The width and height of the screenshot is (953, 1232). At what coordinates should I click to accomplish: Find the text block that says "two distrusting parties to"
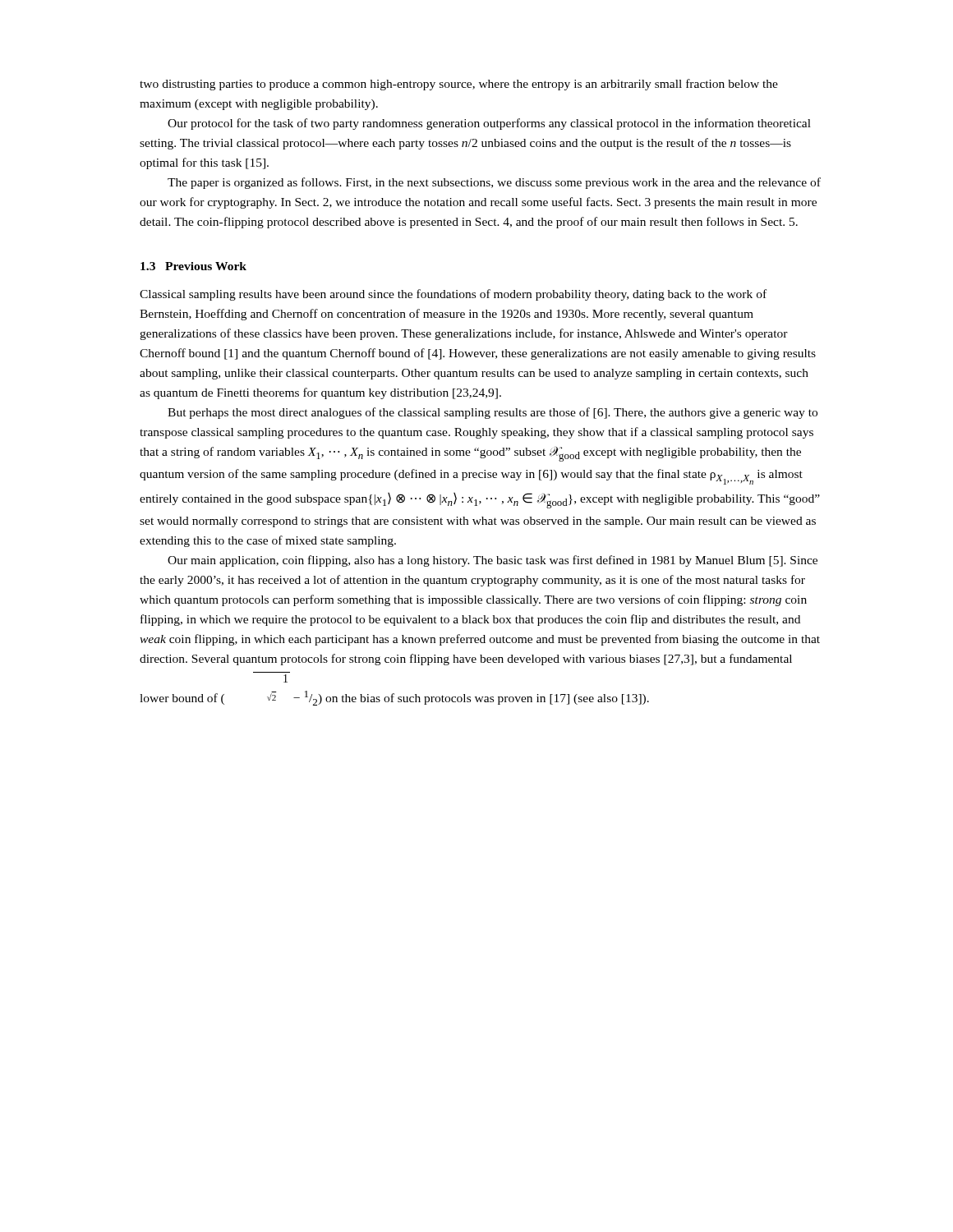click(x=481, y=153)
